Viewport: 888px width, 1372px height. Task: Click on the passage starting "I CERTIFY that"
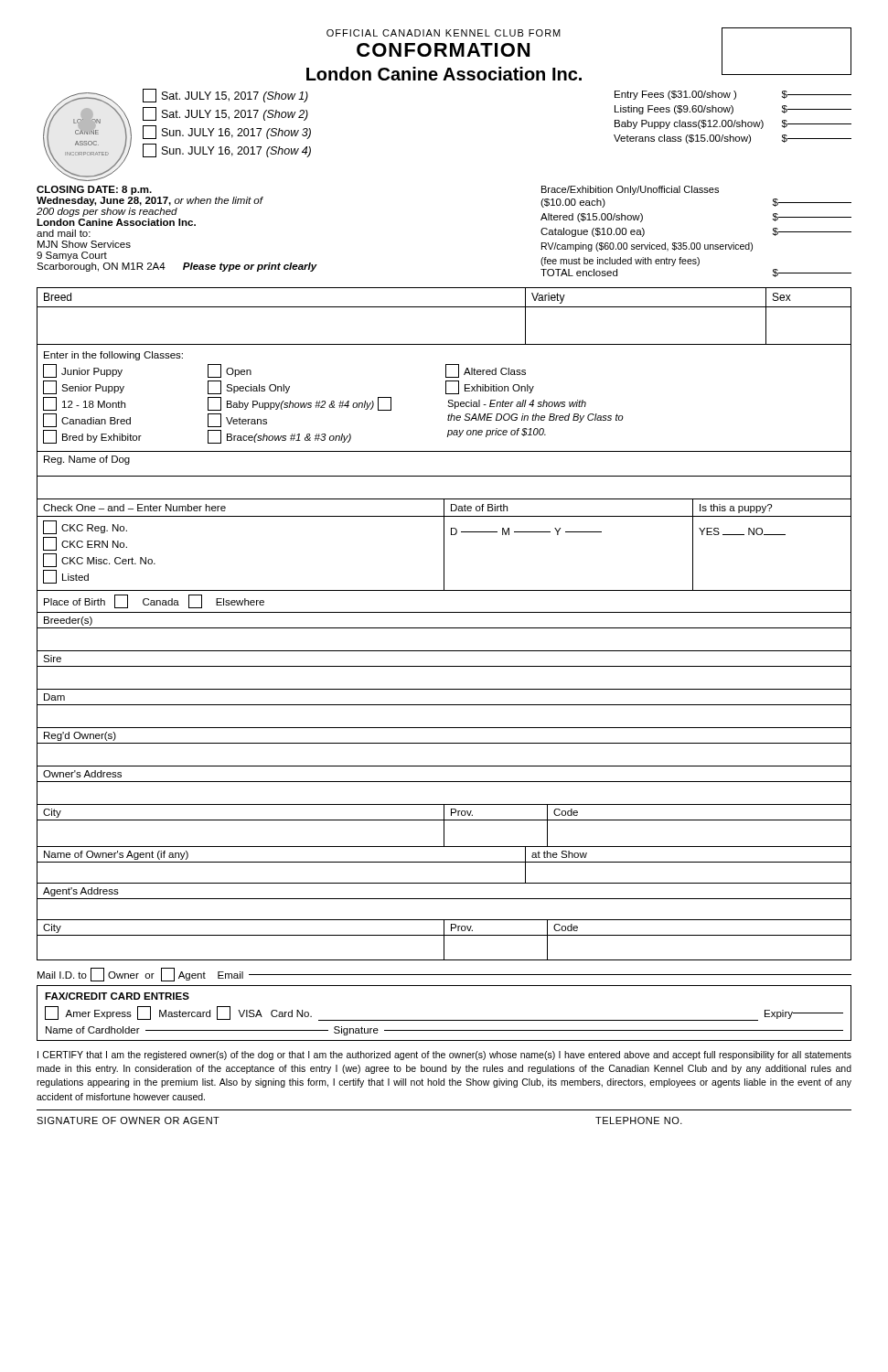[444, 1076]
